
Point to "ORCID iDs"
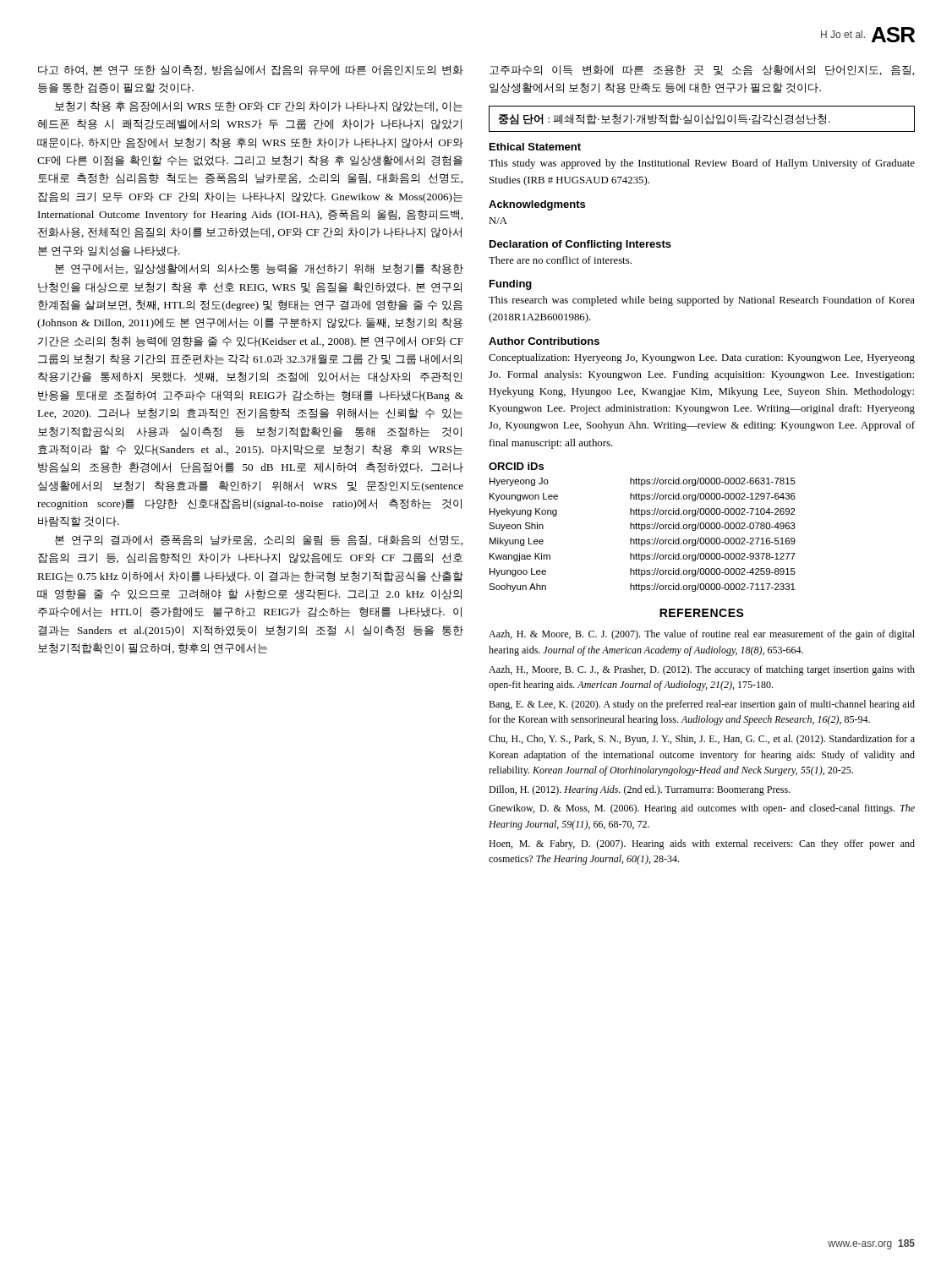point(516,466)
